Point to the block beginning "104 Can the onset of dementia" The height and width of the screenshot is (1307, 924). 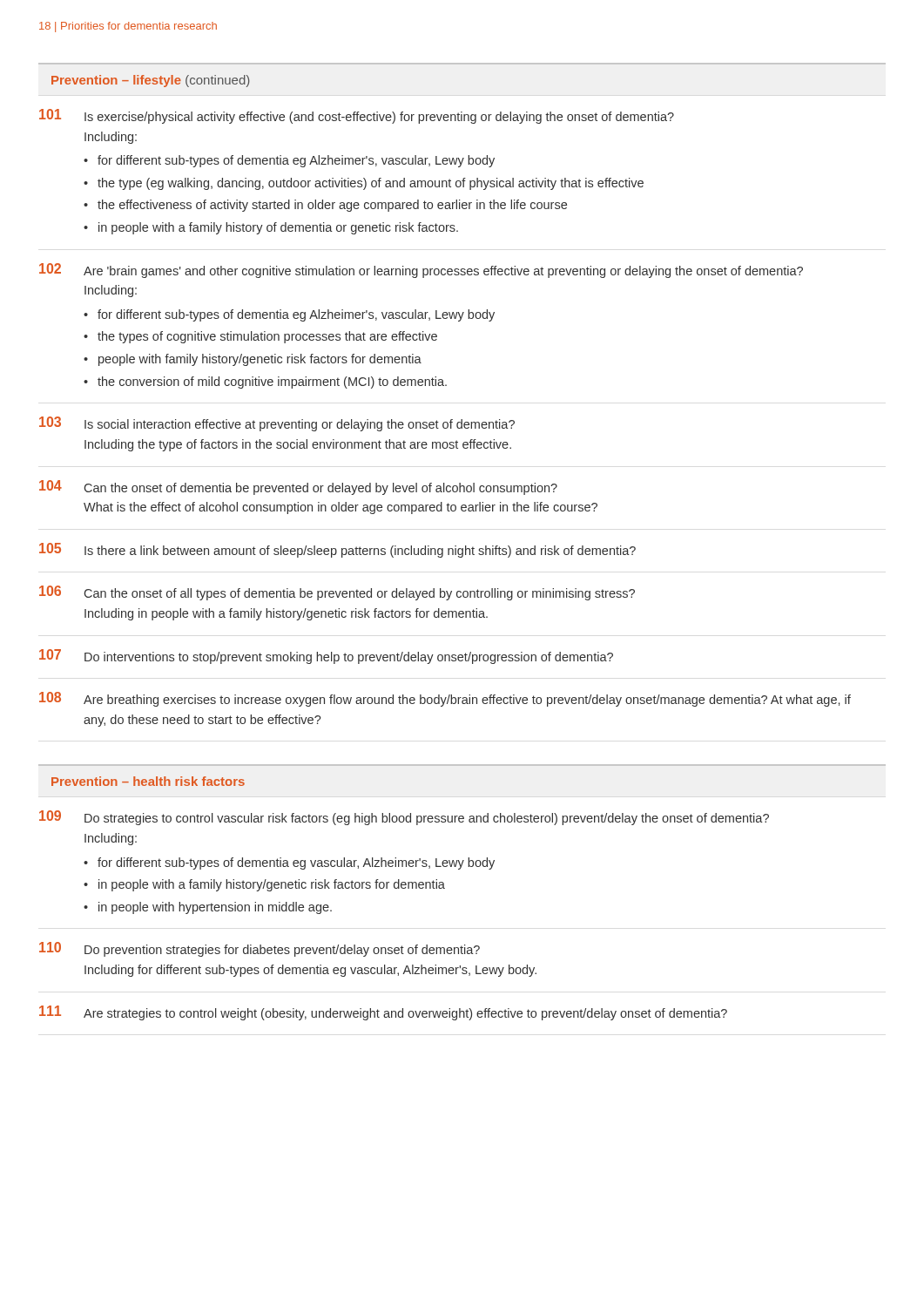458,498
